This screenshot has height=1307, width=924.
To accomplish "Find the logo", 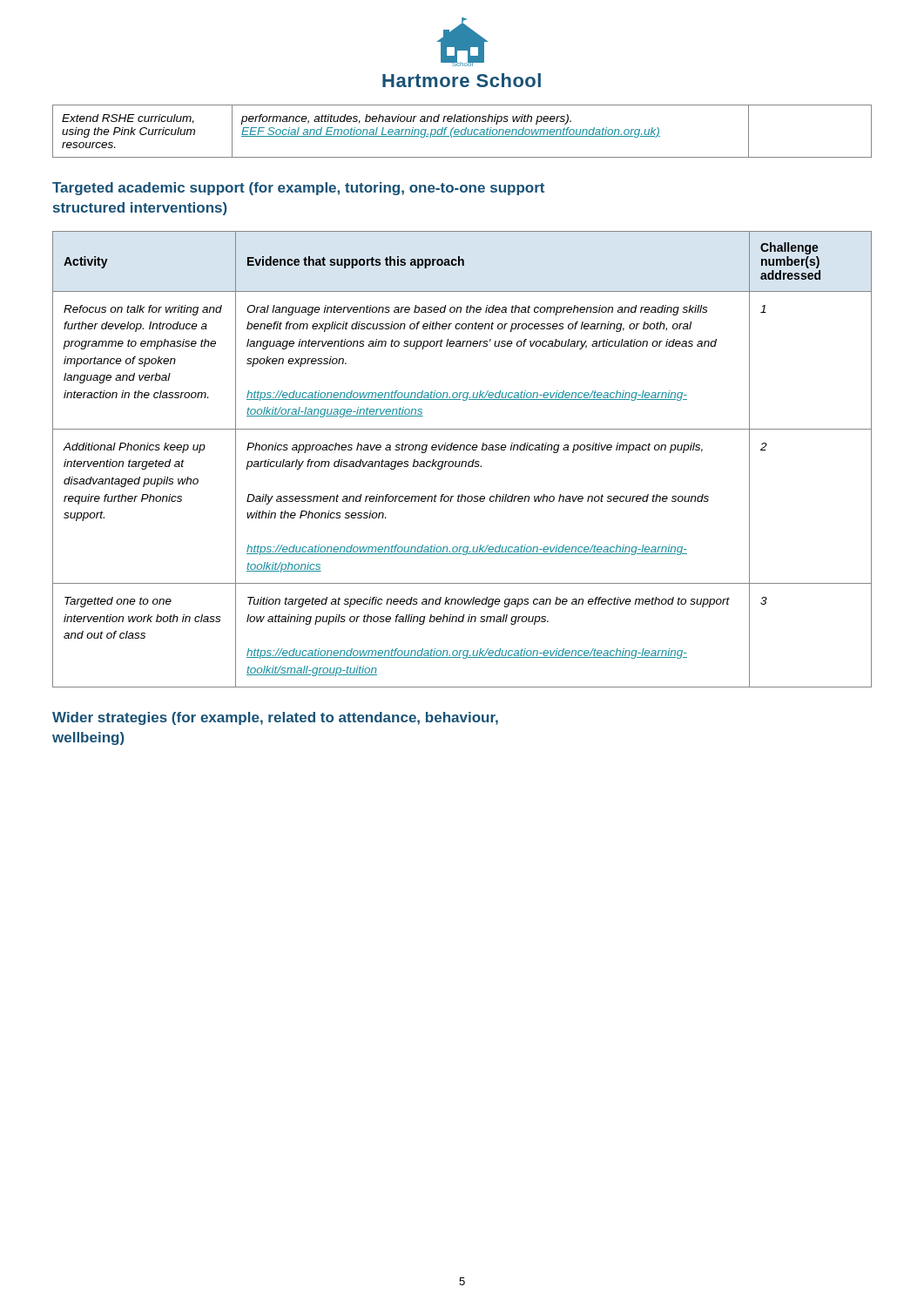I will [462, 50].
